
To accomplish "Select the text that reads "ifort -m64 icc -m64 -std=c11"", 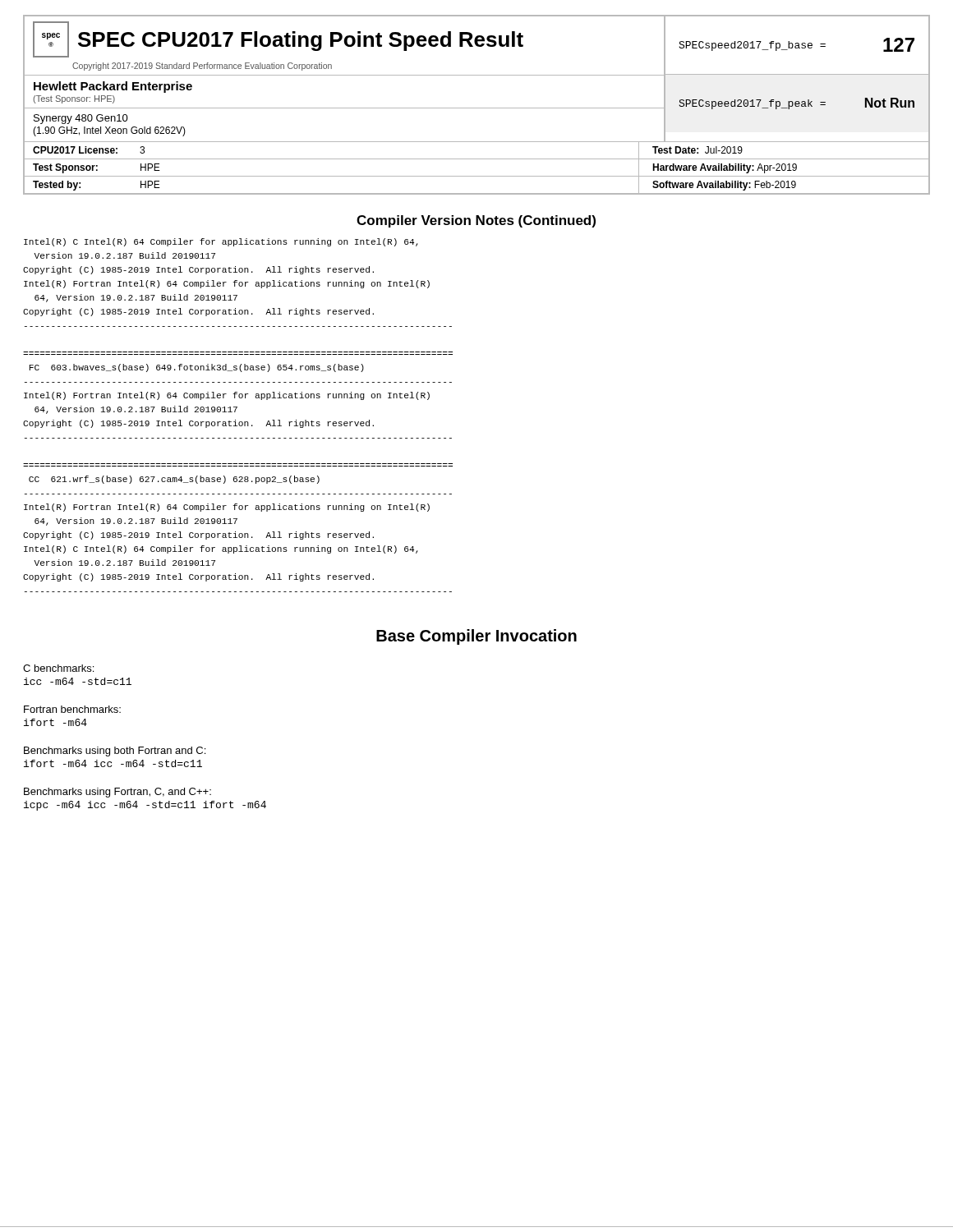I will (x=113, y=765).
